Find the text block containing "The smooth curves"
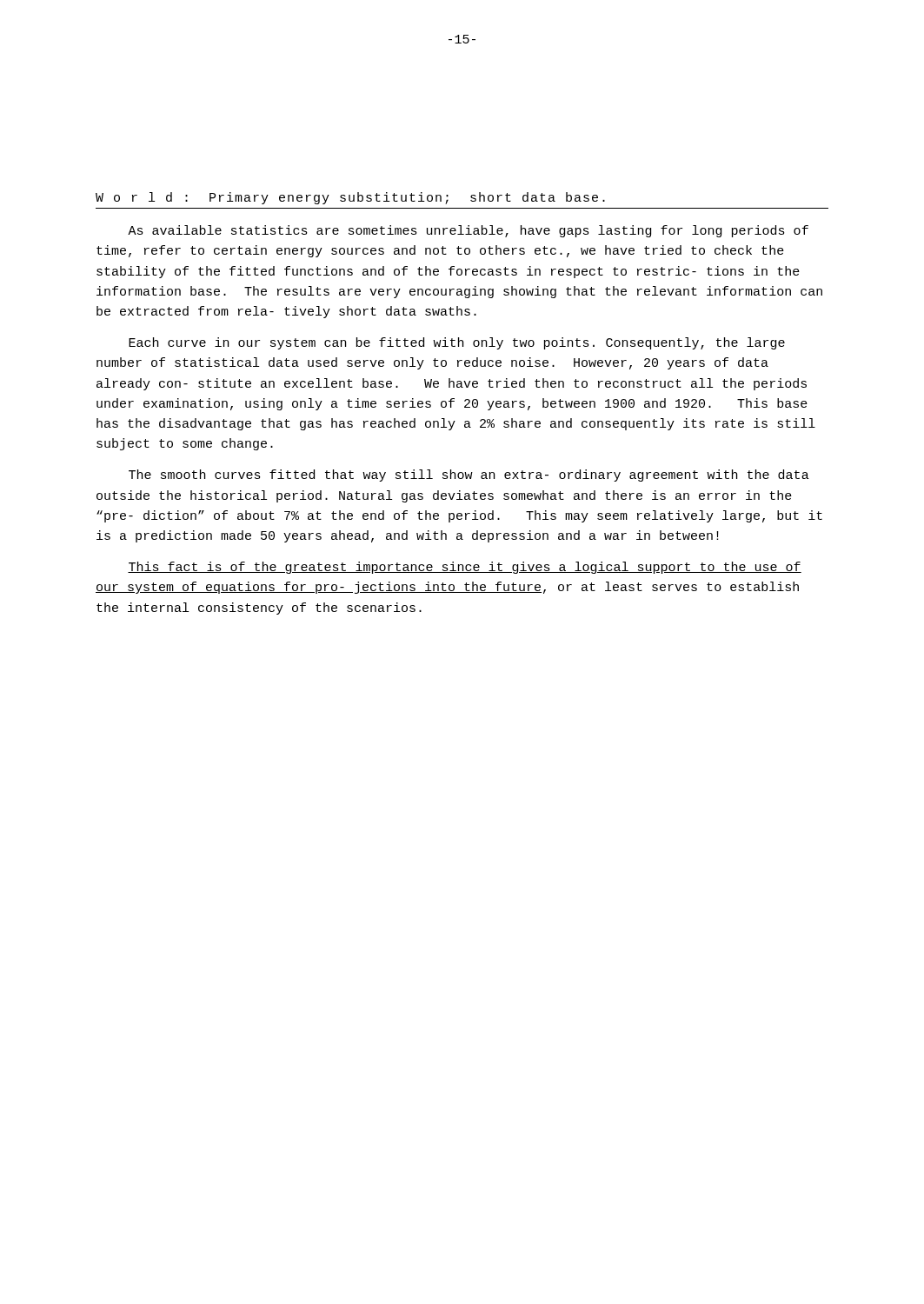The image size is (924, 1304). pyautogui.click(x=459, y=506)
